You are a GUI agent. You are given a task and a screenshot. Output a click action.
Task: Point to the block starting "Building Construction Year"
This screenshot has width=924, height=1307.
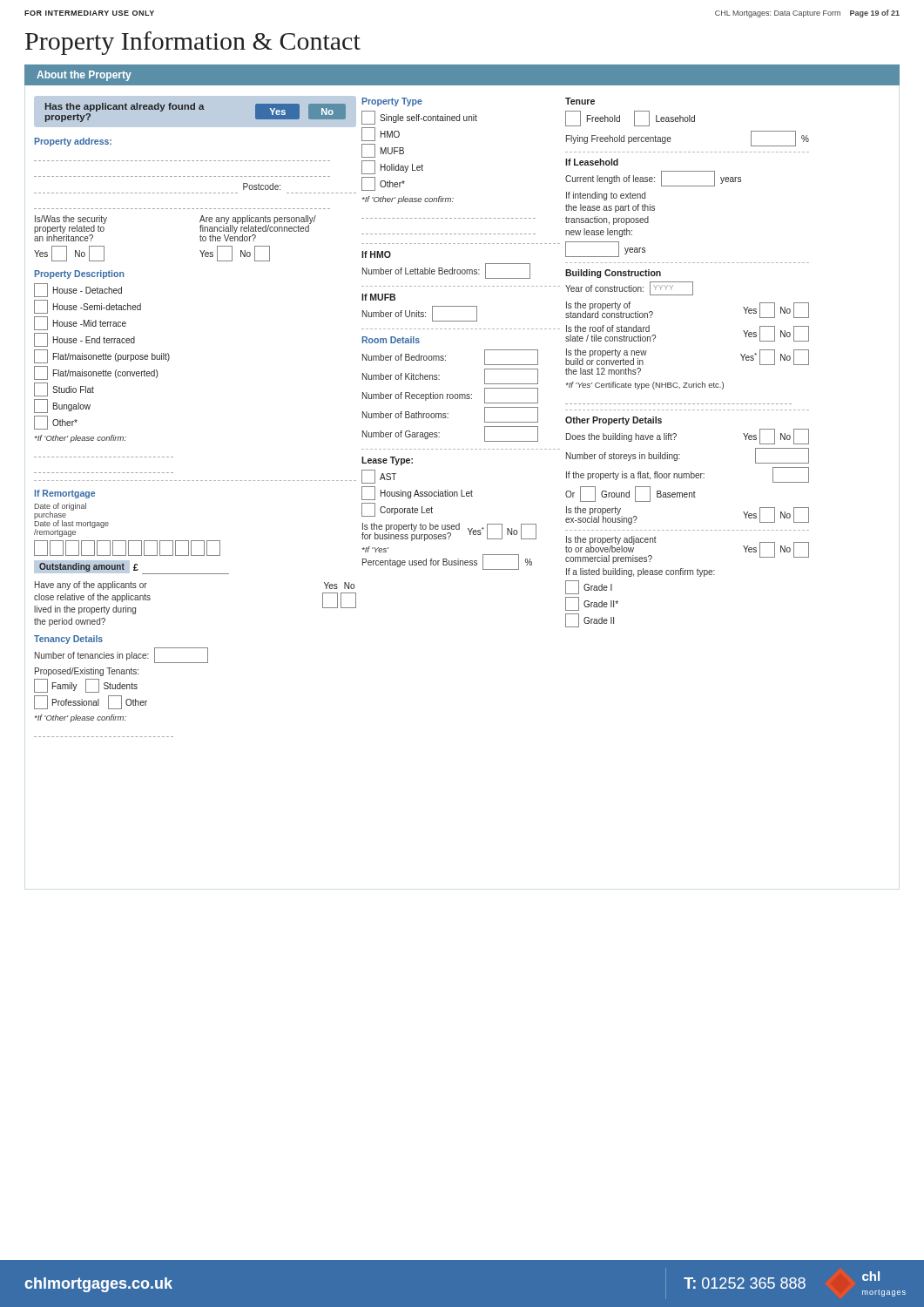[x=613, y=274]
